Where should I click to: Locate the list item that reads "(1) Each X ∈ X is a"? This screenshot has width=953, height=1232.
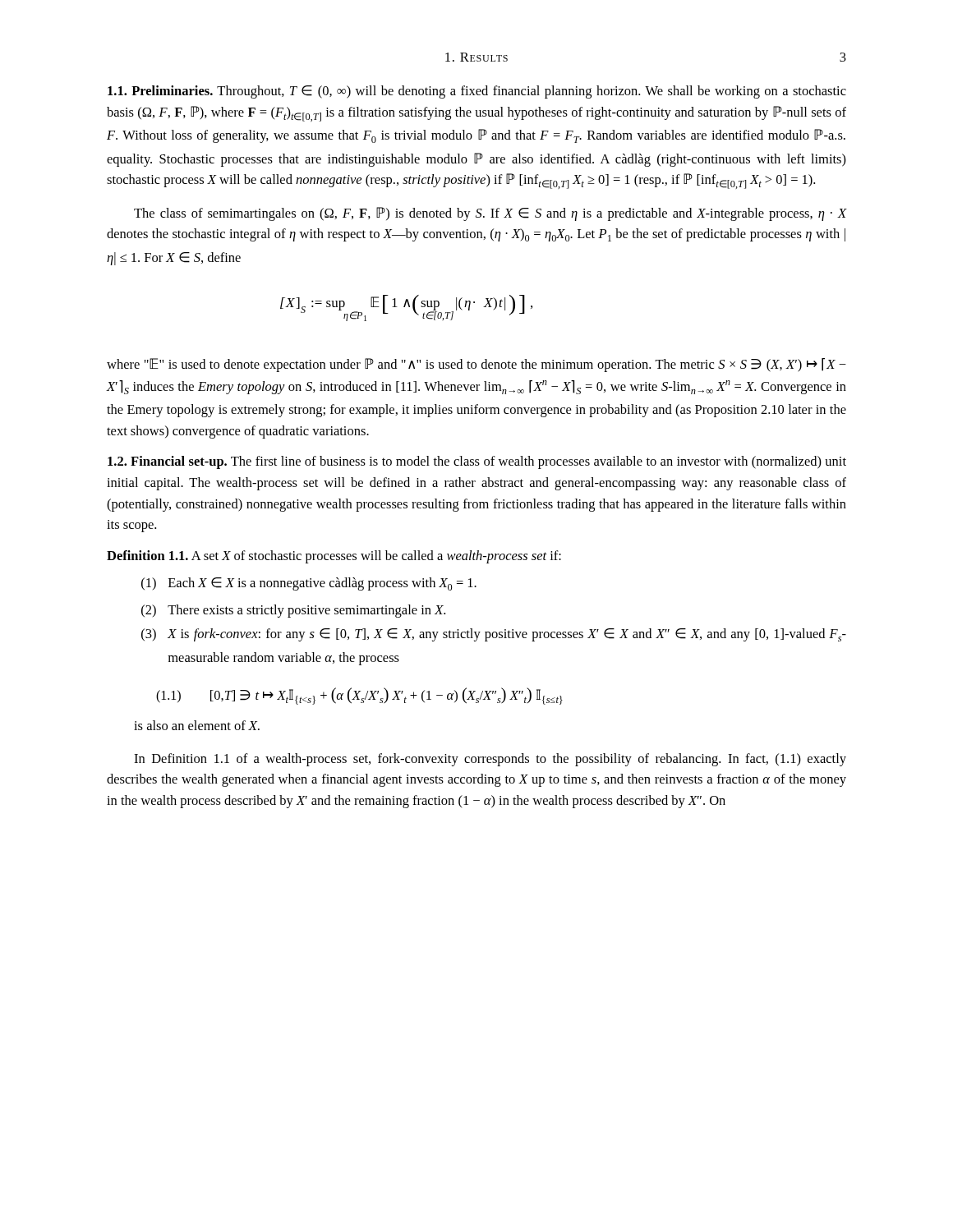309,584
